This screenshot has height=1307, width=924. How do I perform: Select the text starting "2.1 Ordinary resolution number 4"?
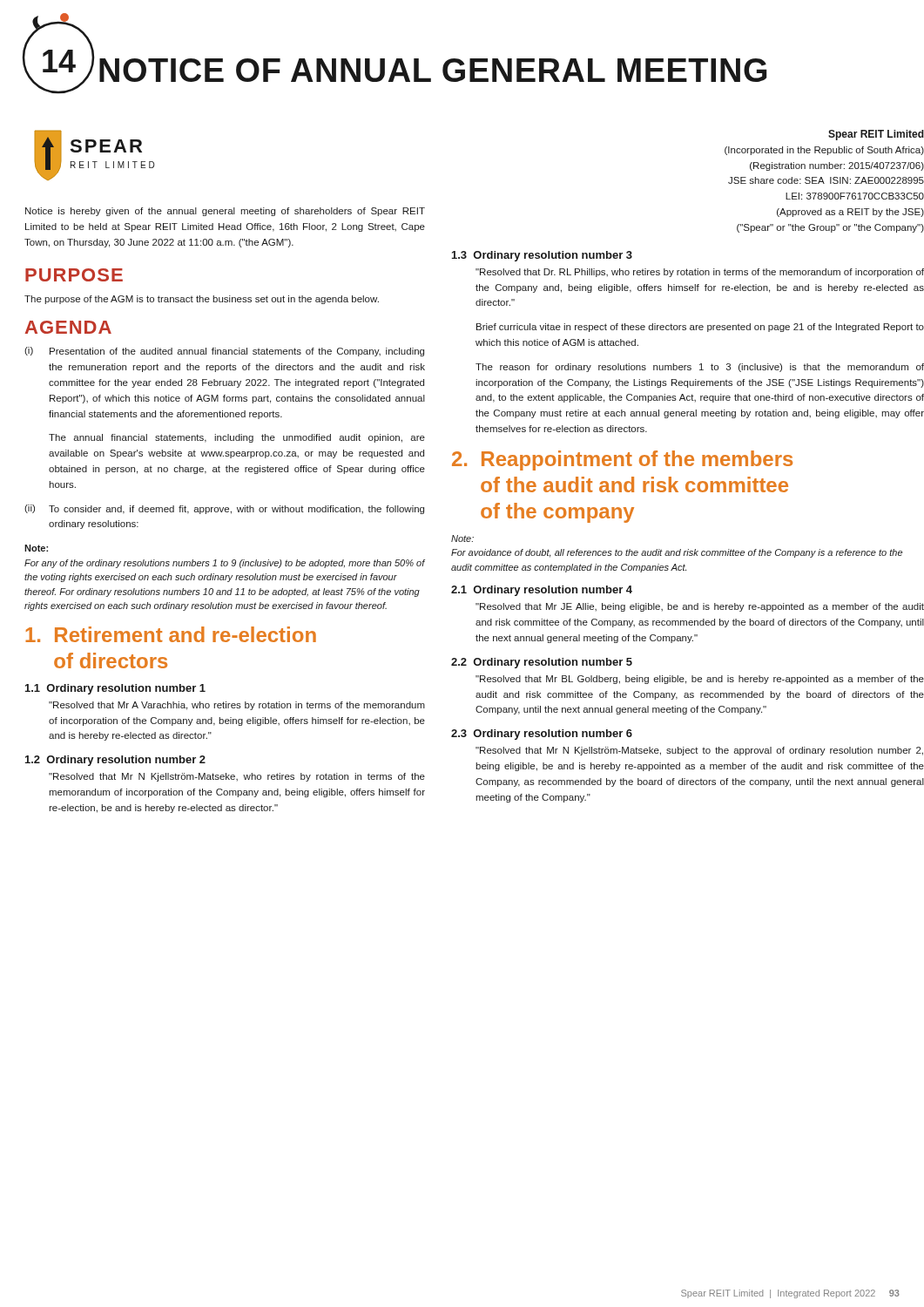coord(542,590)
